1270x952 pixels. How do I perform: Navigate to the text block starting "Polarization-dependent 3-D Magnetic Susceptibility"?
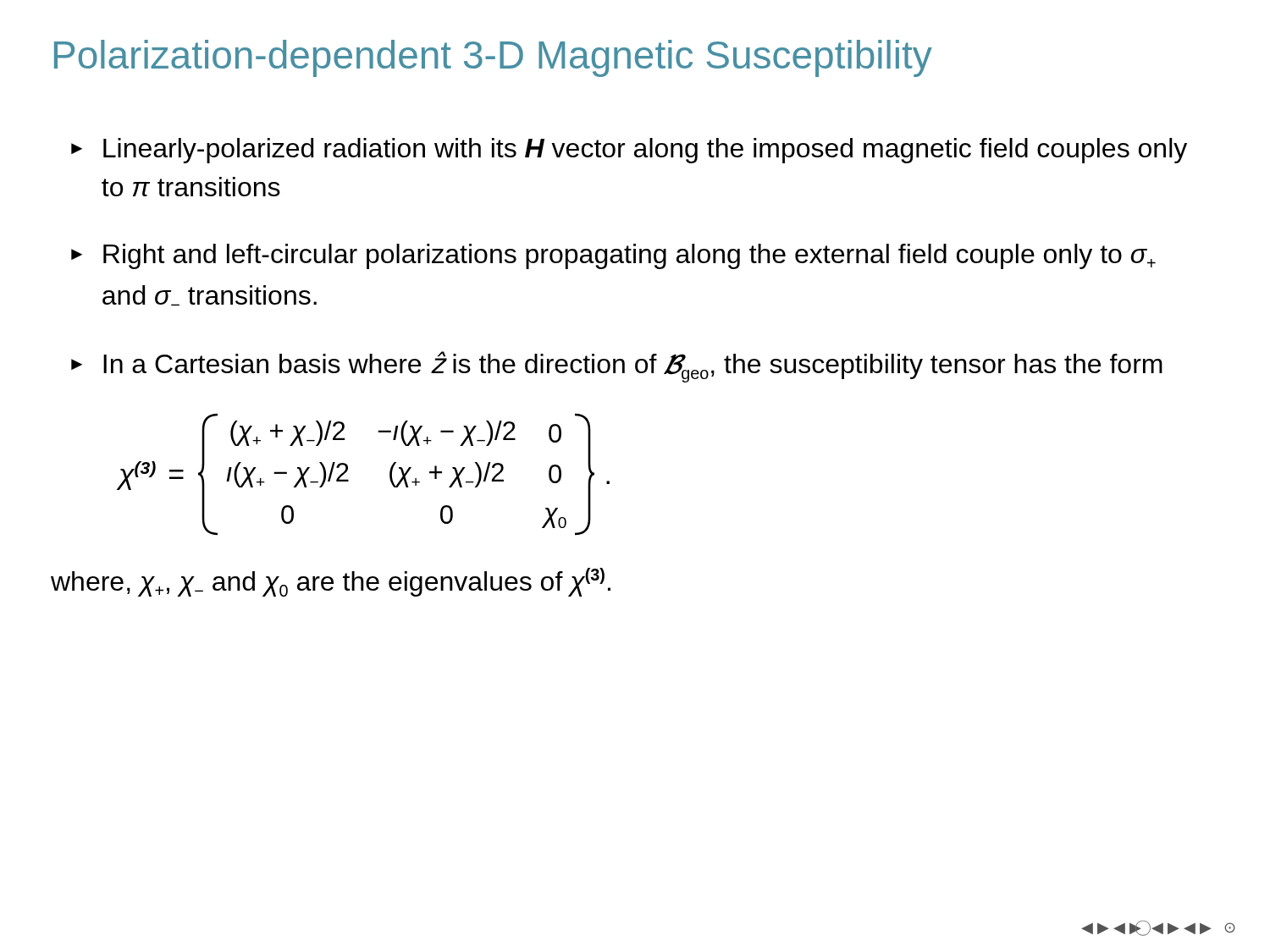coord(491,55)
